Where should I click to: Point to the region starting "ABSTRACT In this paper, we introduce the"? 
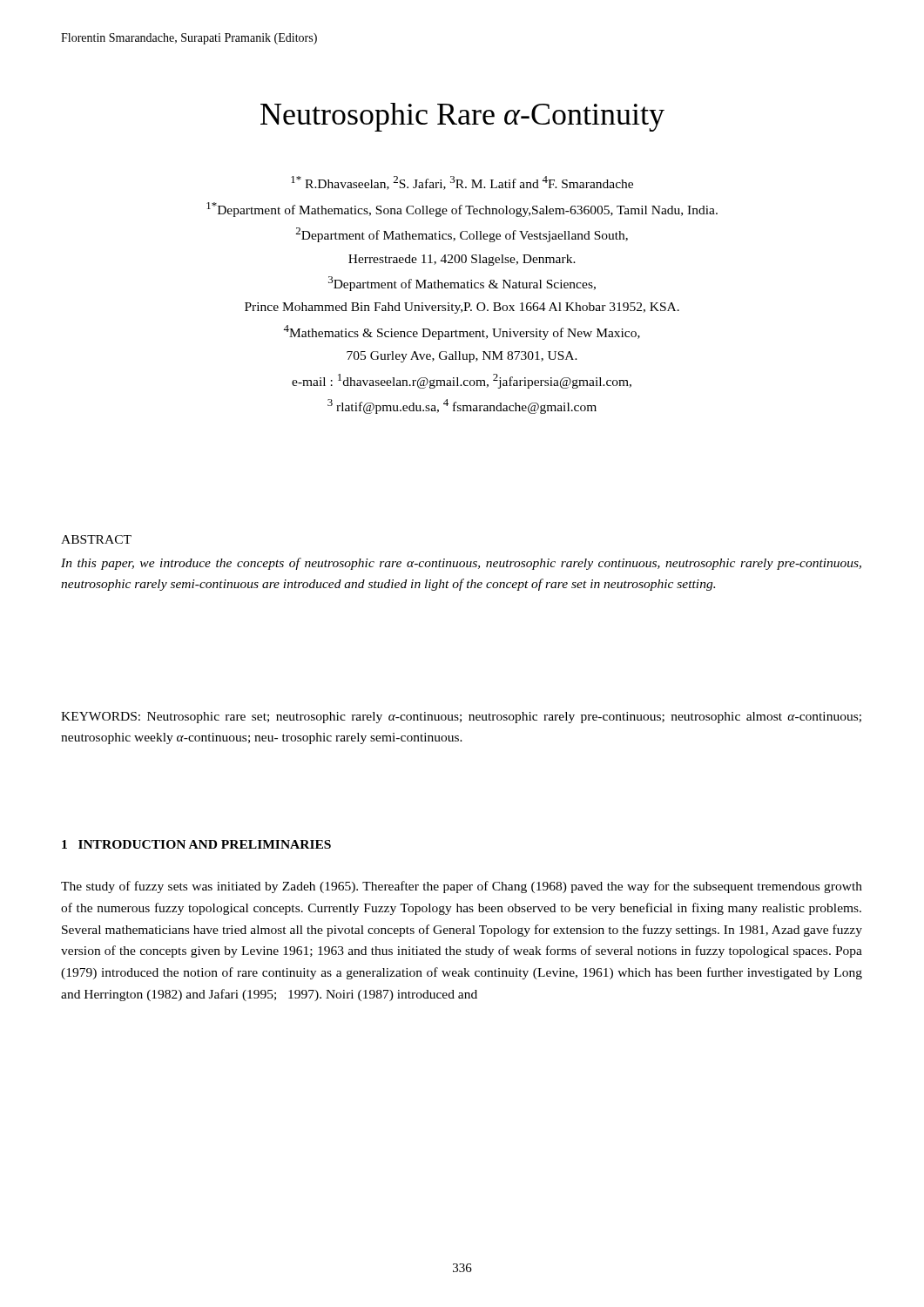pos(462,563)
